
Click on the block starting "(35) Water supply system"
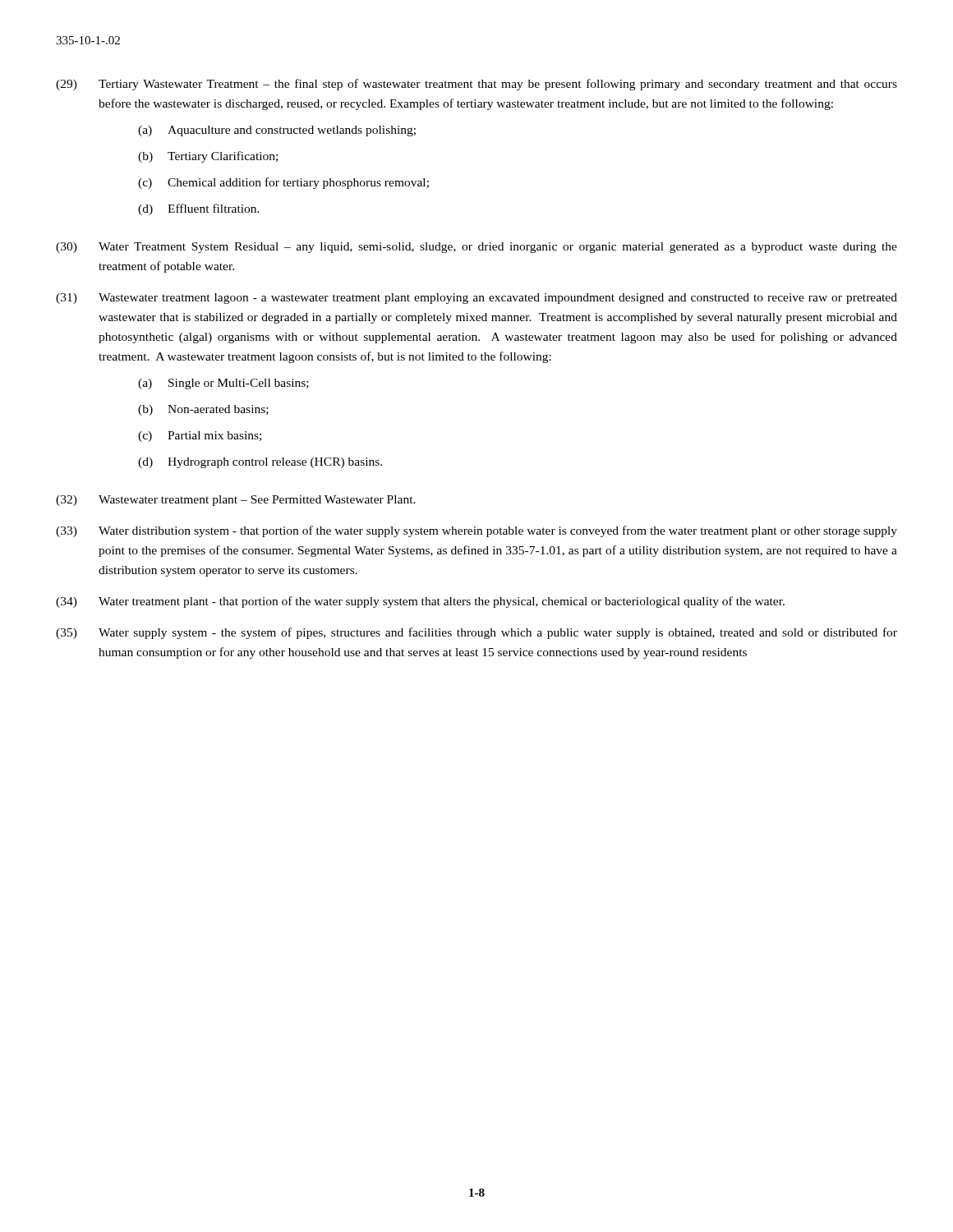click(x=476, y=643)
